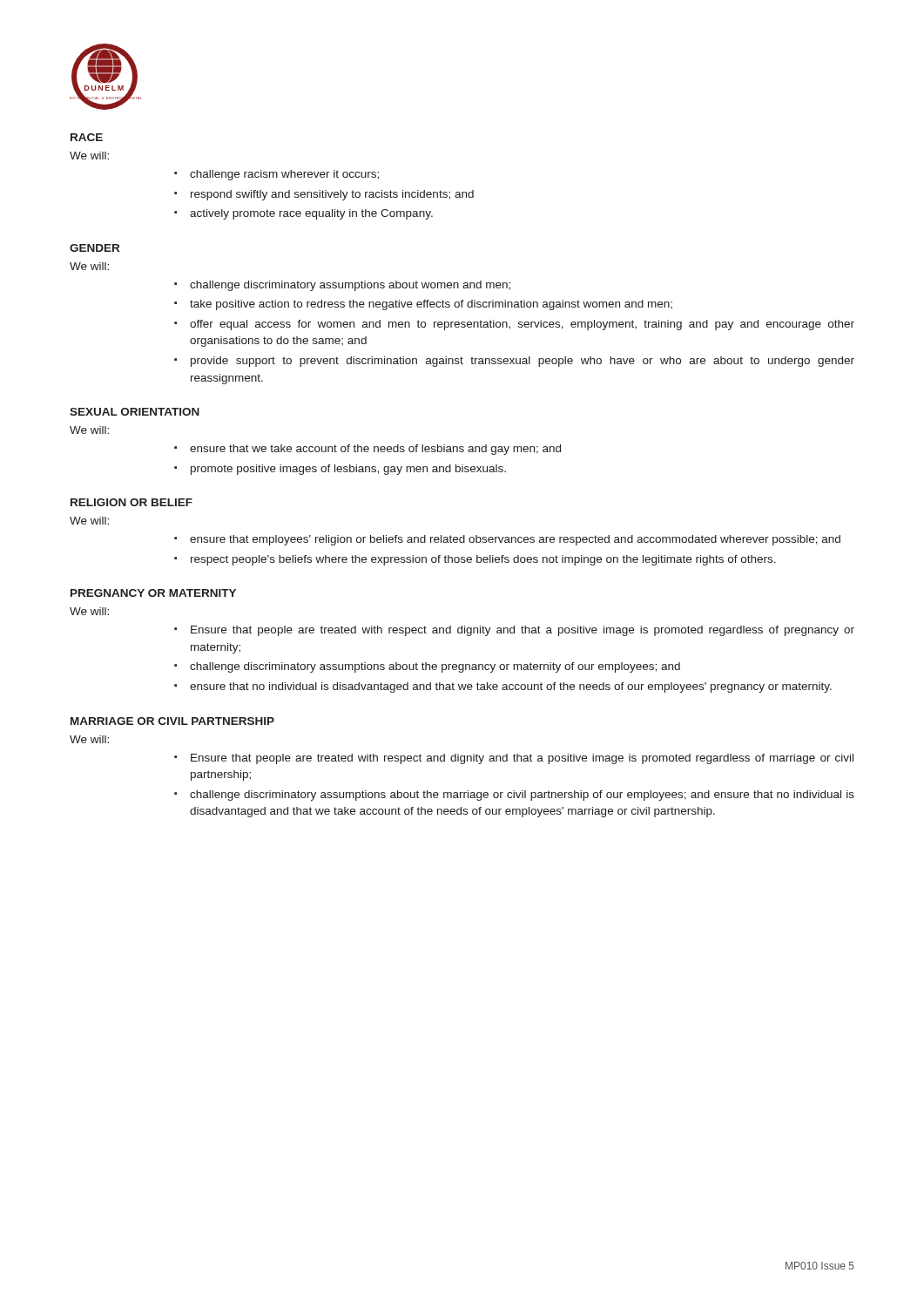Click on the section header that says "RELIGION OR BELIEF"
The width and height of the screenshot is (924, 1307).
point(131,503)
